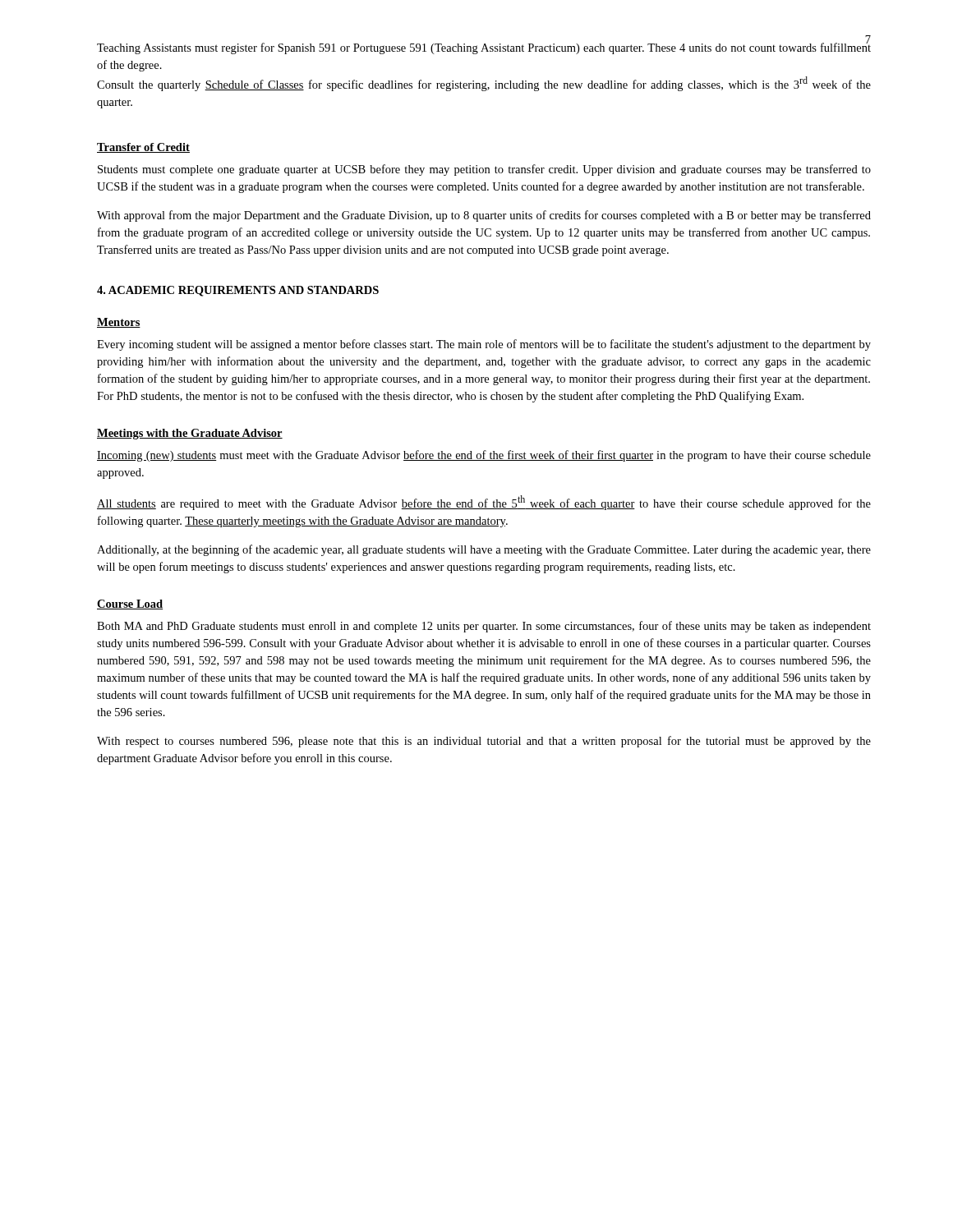Click the passage that begins "Both MA and PhD Graduate students"

(484, 669)
